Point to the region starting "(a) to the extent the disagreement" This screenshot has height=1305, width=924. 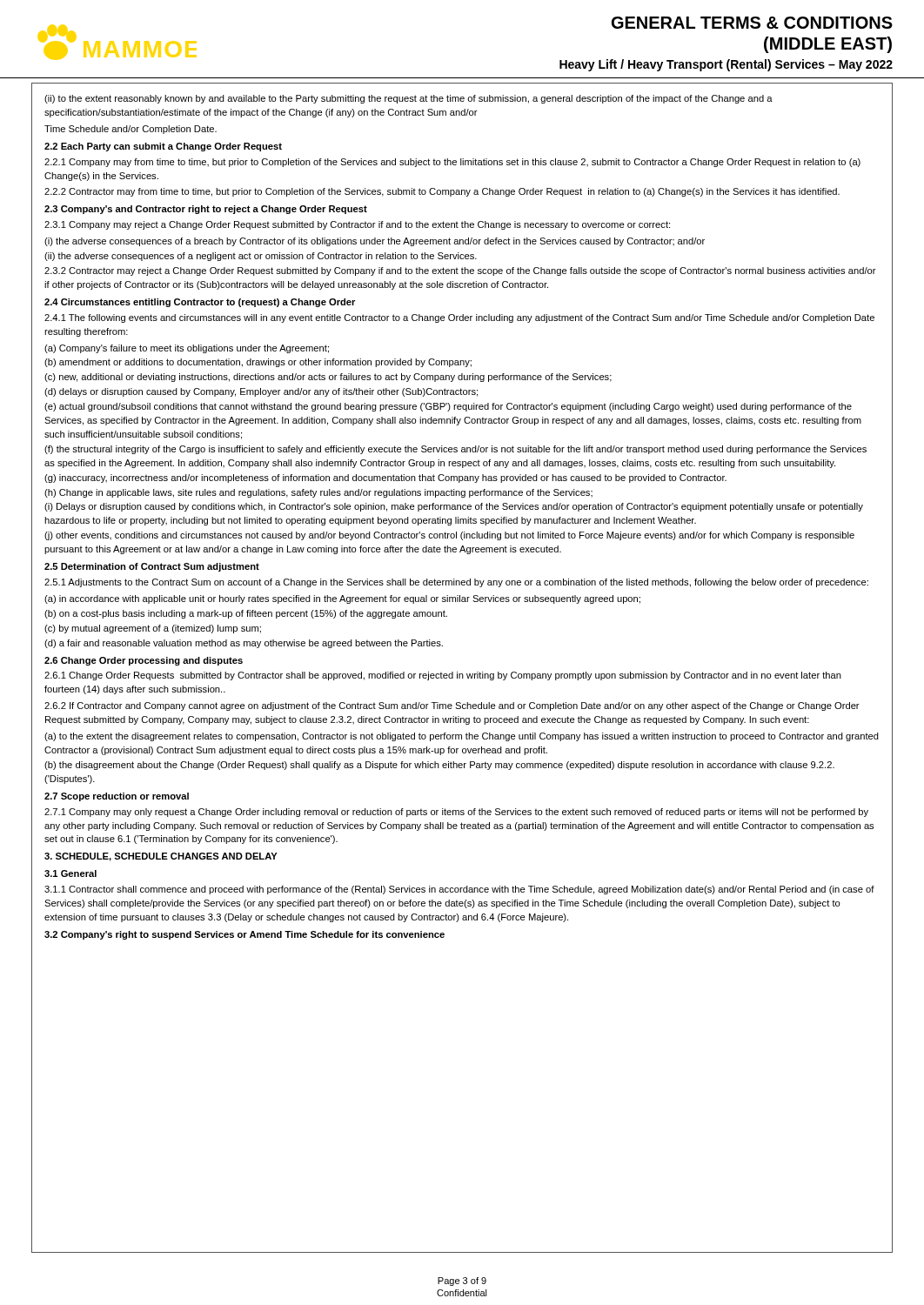[x=462, y=743]
